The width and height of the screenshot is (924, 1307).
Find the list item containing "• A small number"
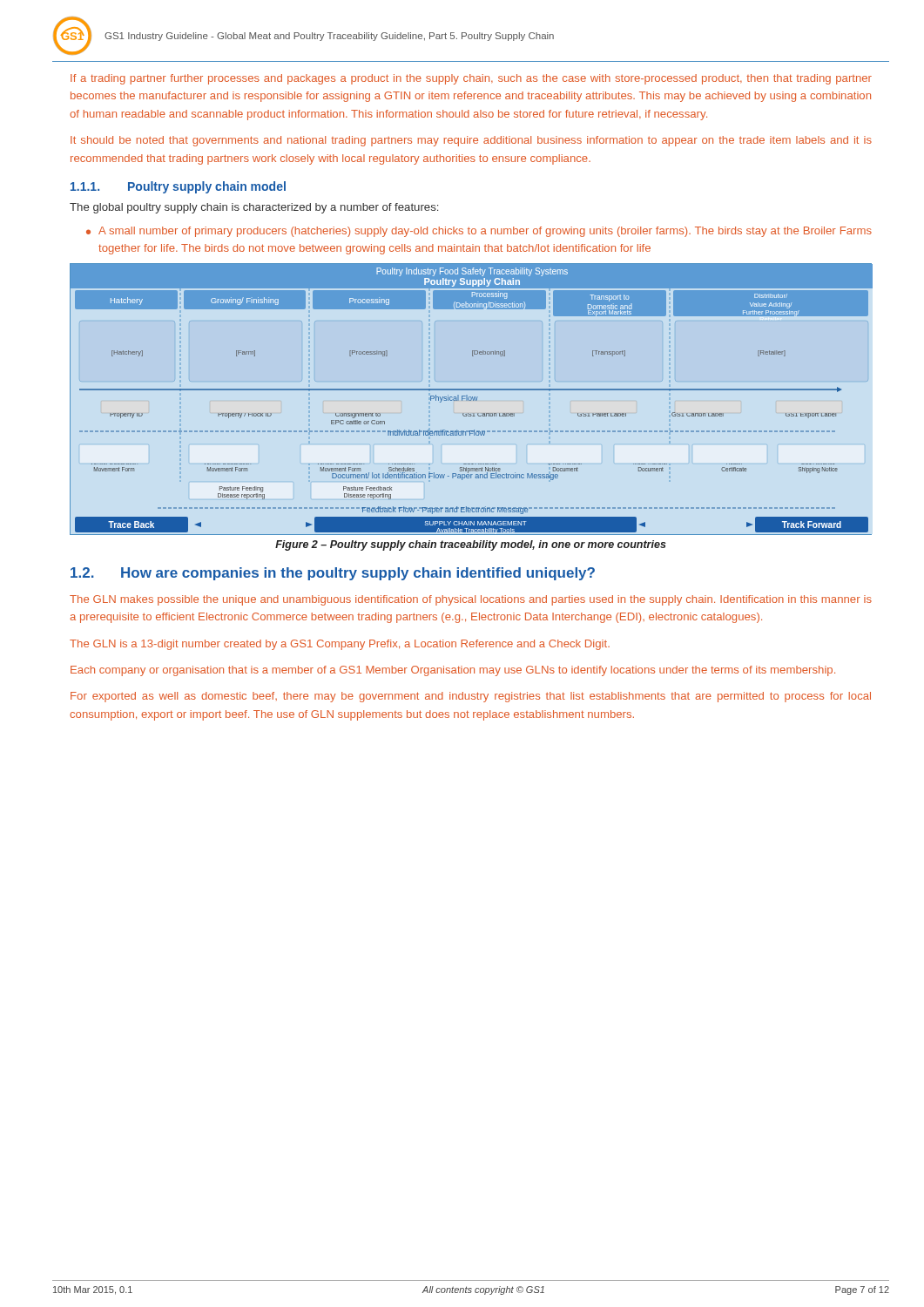pos(479,240)
